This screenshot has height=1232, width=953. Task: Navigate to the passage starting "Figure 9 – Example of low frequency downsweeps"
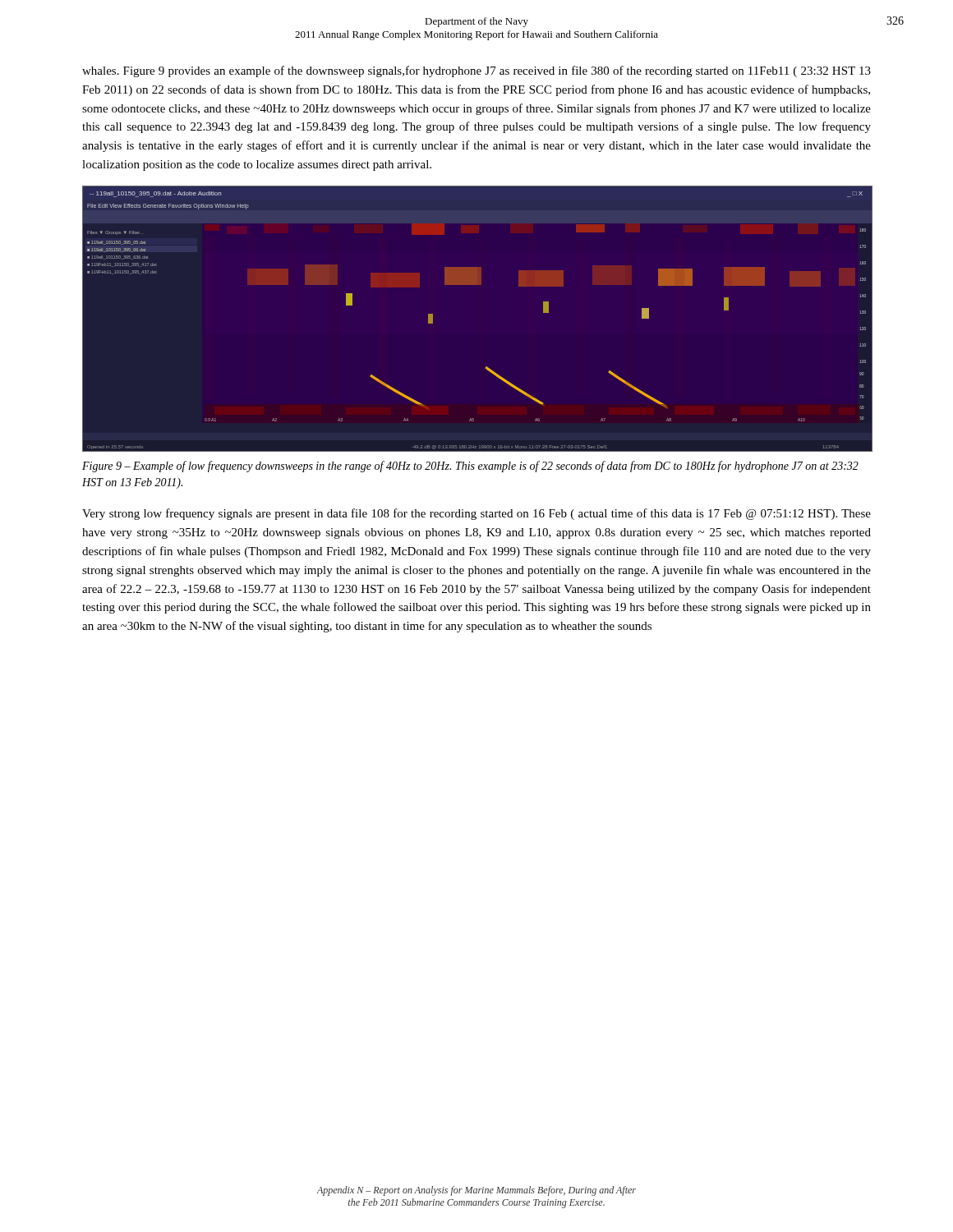pos(470,474)
